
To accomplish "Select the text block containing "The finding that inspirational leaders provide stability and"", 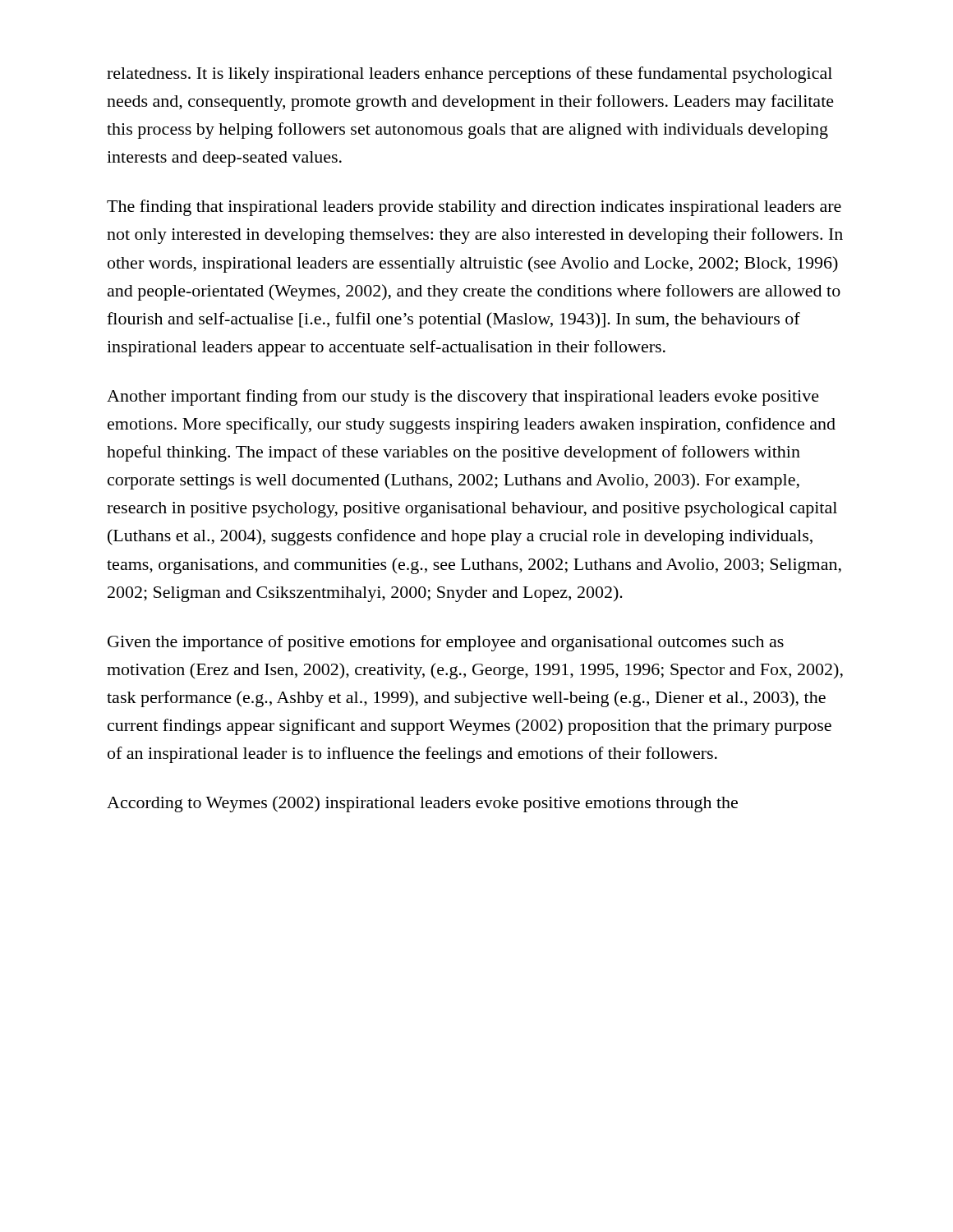I will coord(475,276).
